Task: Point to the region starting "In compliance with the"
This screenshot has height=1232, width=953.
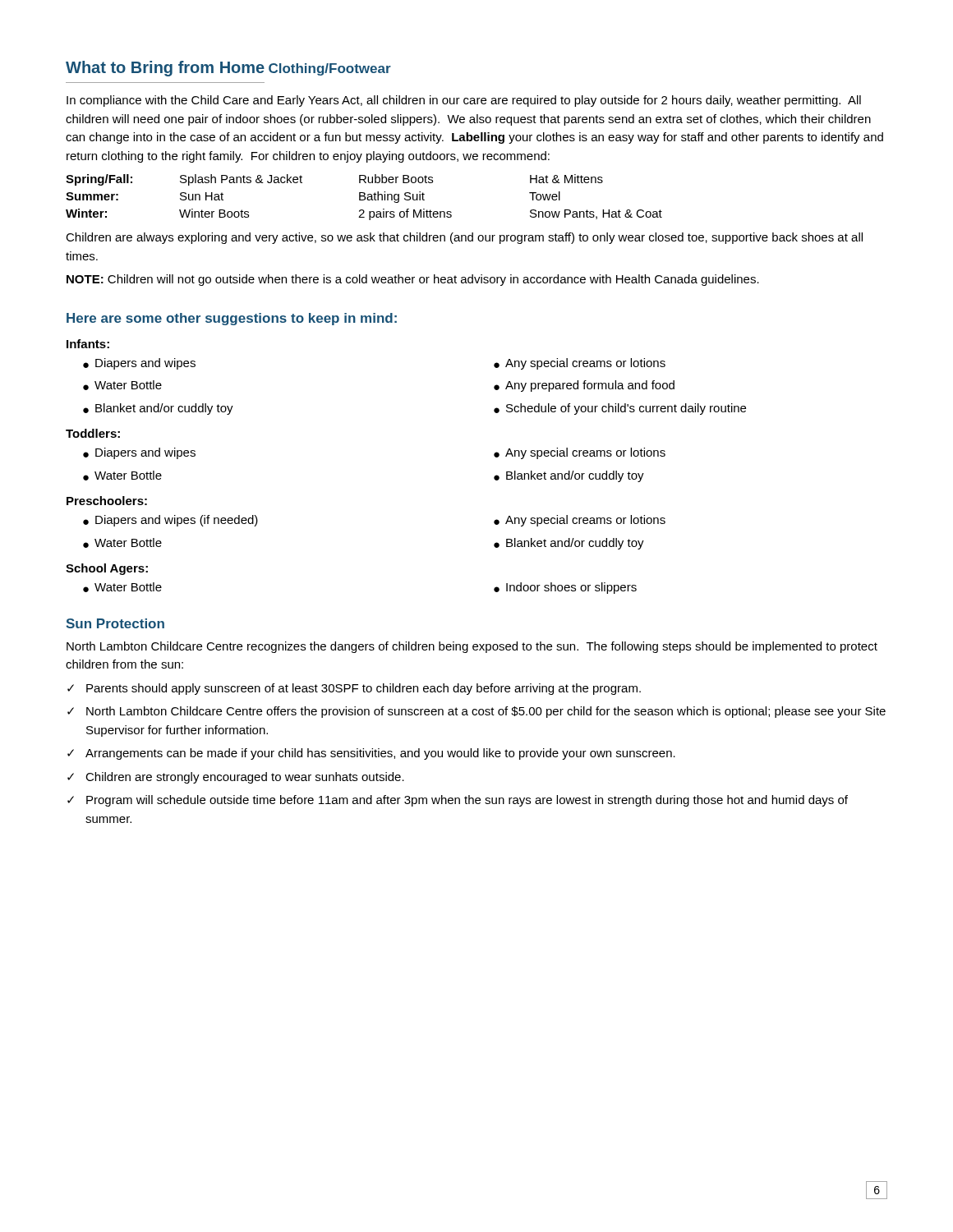Action: [x=475, y=128]
